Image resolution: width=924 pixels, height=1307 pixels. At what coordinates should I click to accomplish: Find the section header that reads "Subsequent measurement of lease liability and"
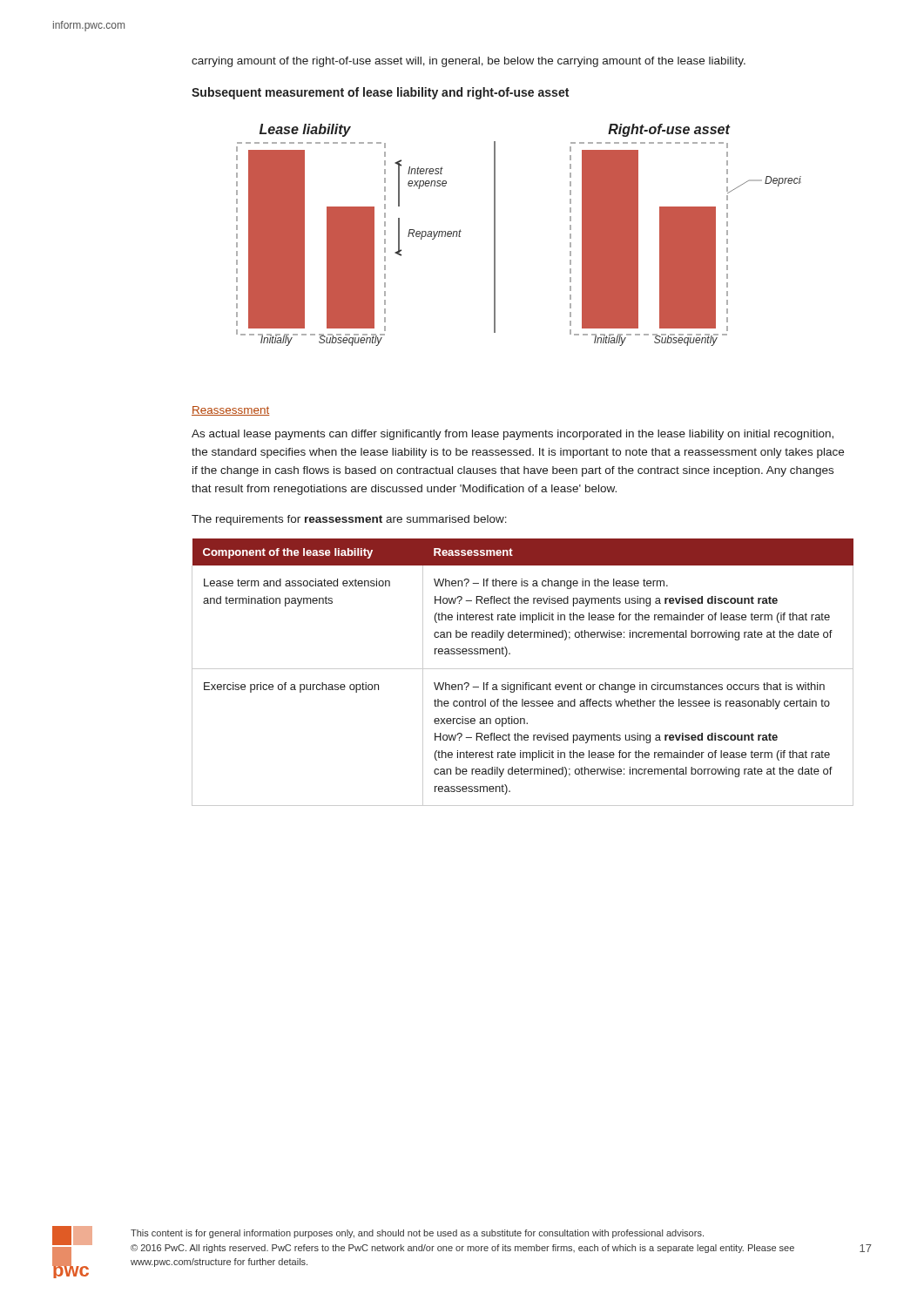[x=380, y=93]
